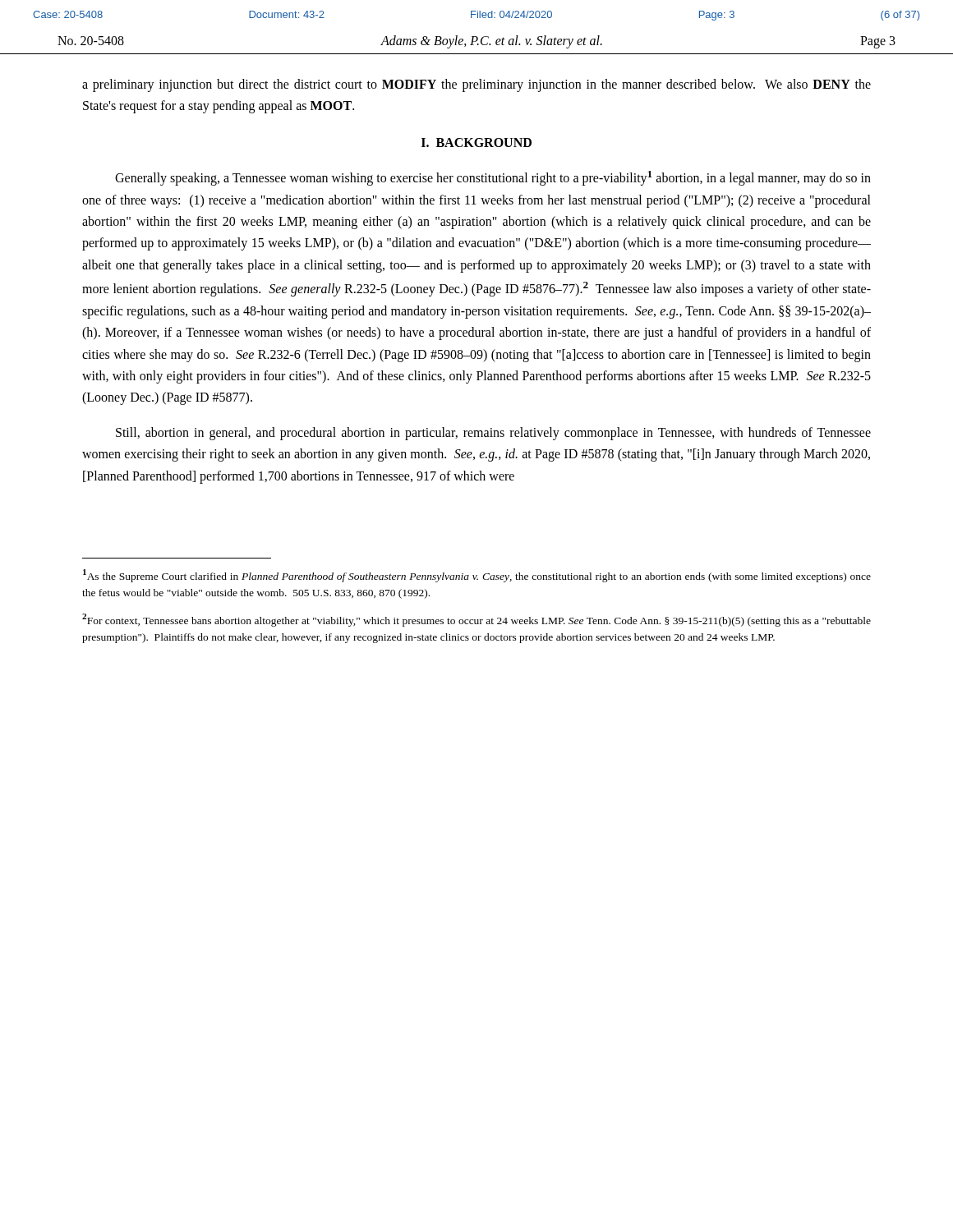953x1232 pixels.
Task: Find the element starting "Still, abortion in general,"
Action: [x=476, y=454]
